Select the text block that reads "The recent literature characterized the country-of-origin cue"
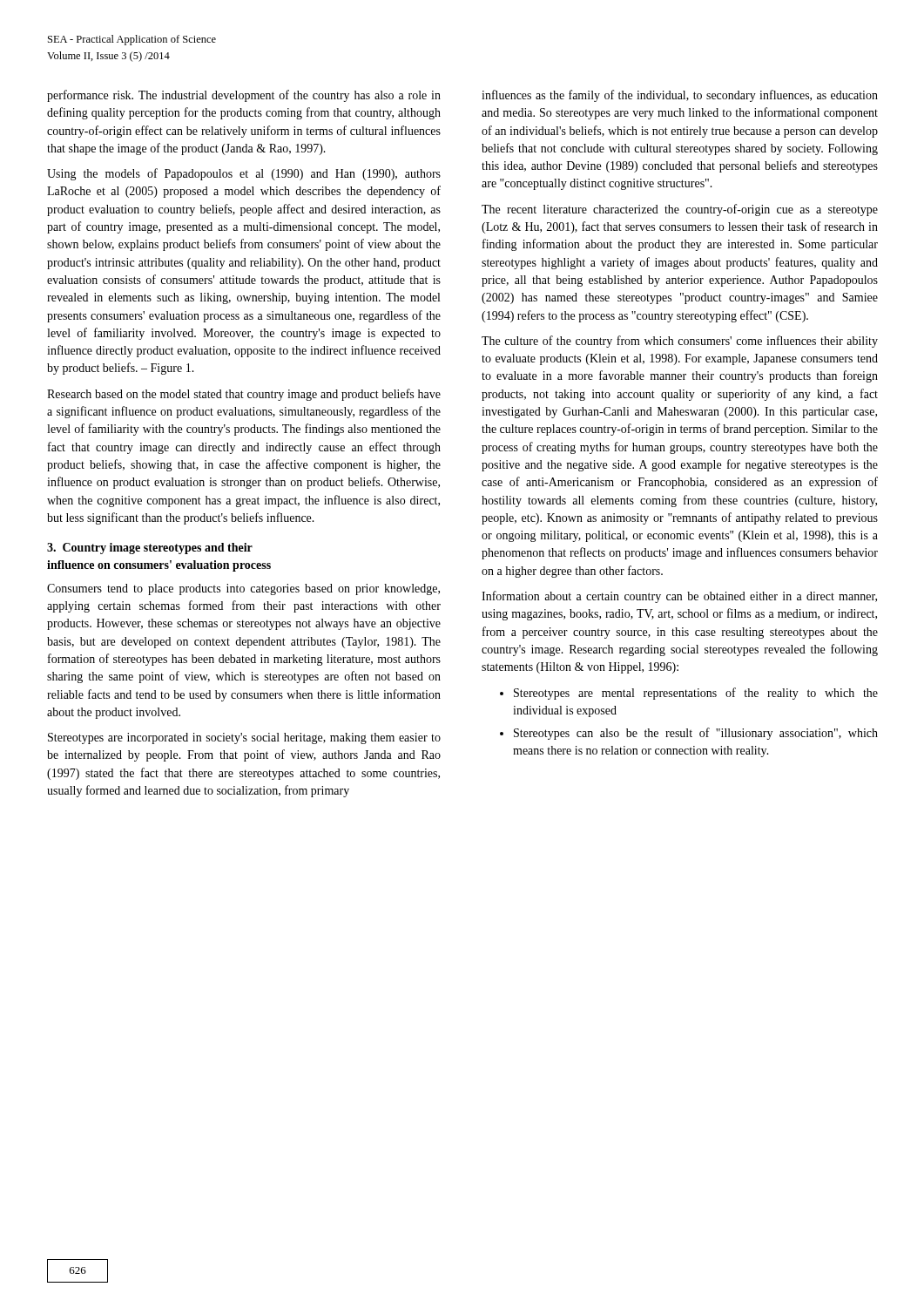This screenshot has height=1307, width=924. point(680,263)
